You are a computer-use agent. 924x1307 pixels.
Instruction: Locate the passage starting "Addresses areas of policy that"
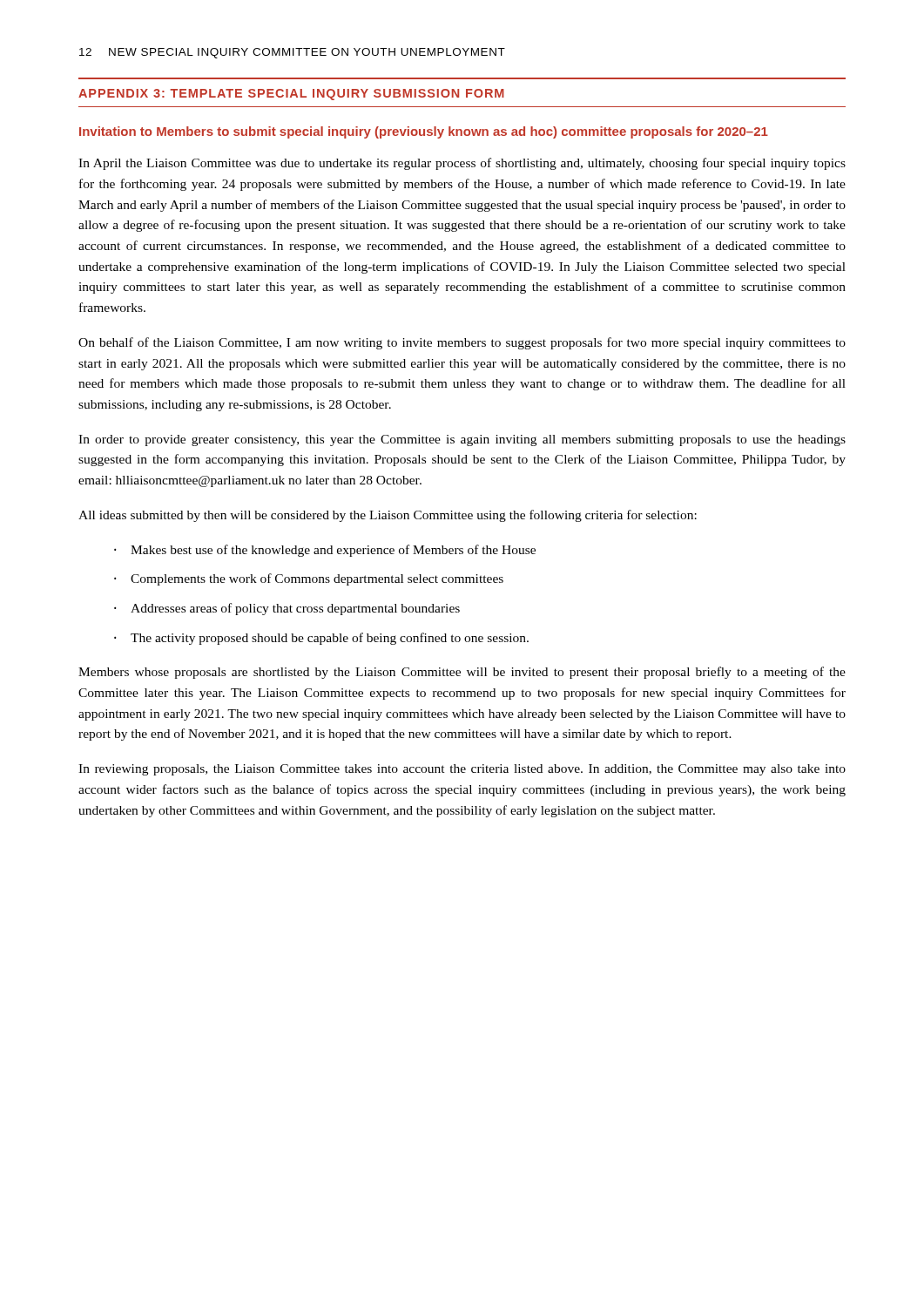[295, 608]
